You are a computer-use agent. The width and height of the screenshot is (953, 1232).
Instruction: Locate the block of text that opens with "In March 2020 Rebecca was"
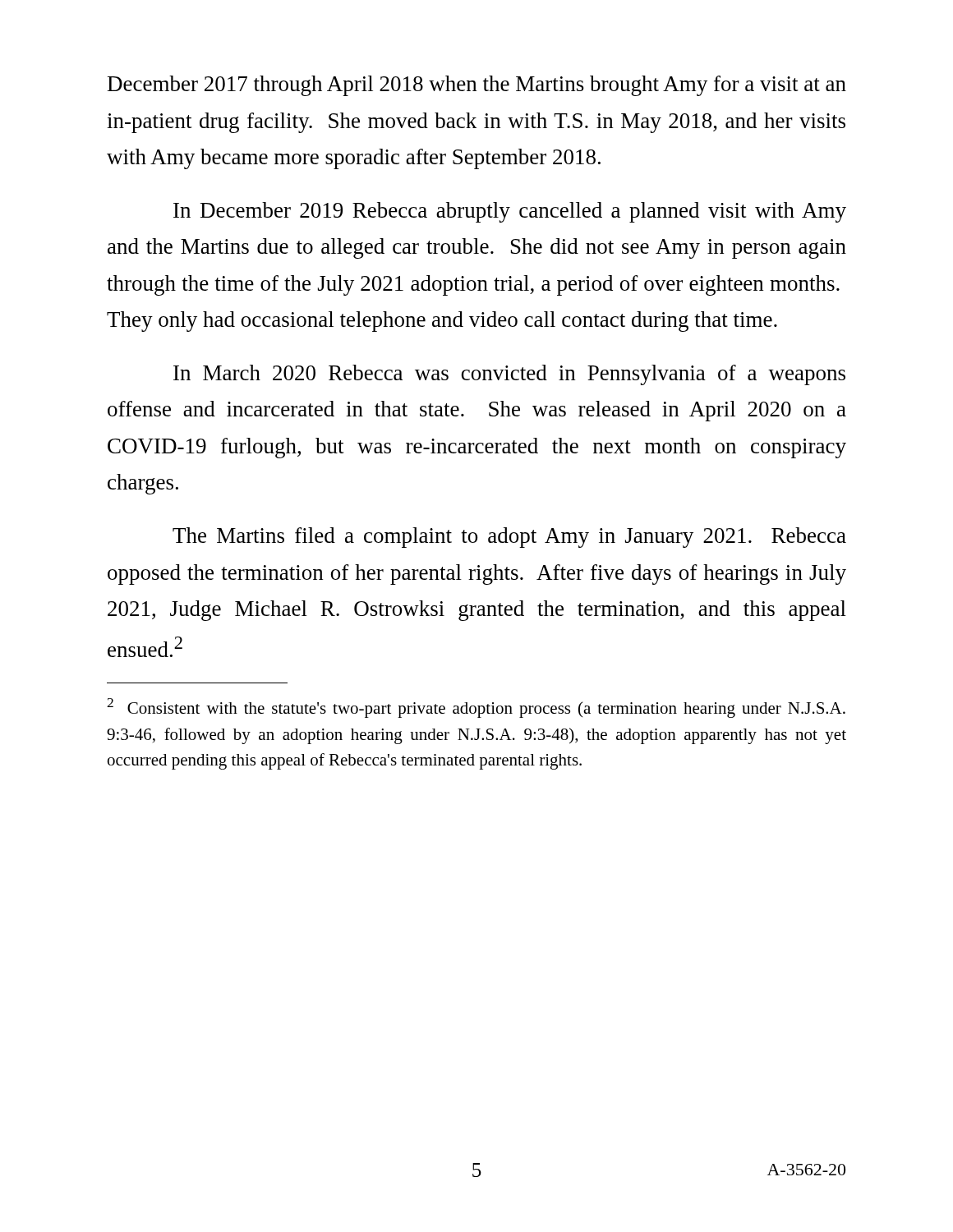pyautogui.click(x=509, y=375)
